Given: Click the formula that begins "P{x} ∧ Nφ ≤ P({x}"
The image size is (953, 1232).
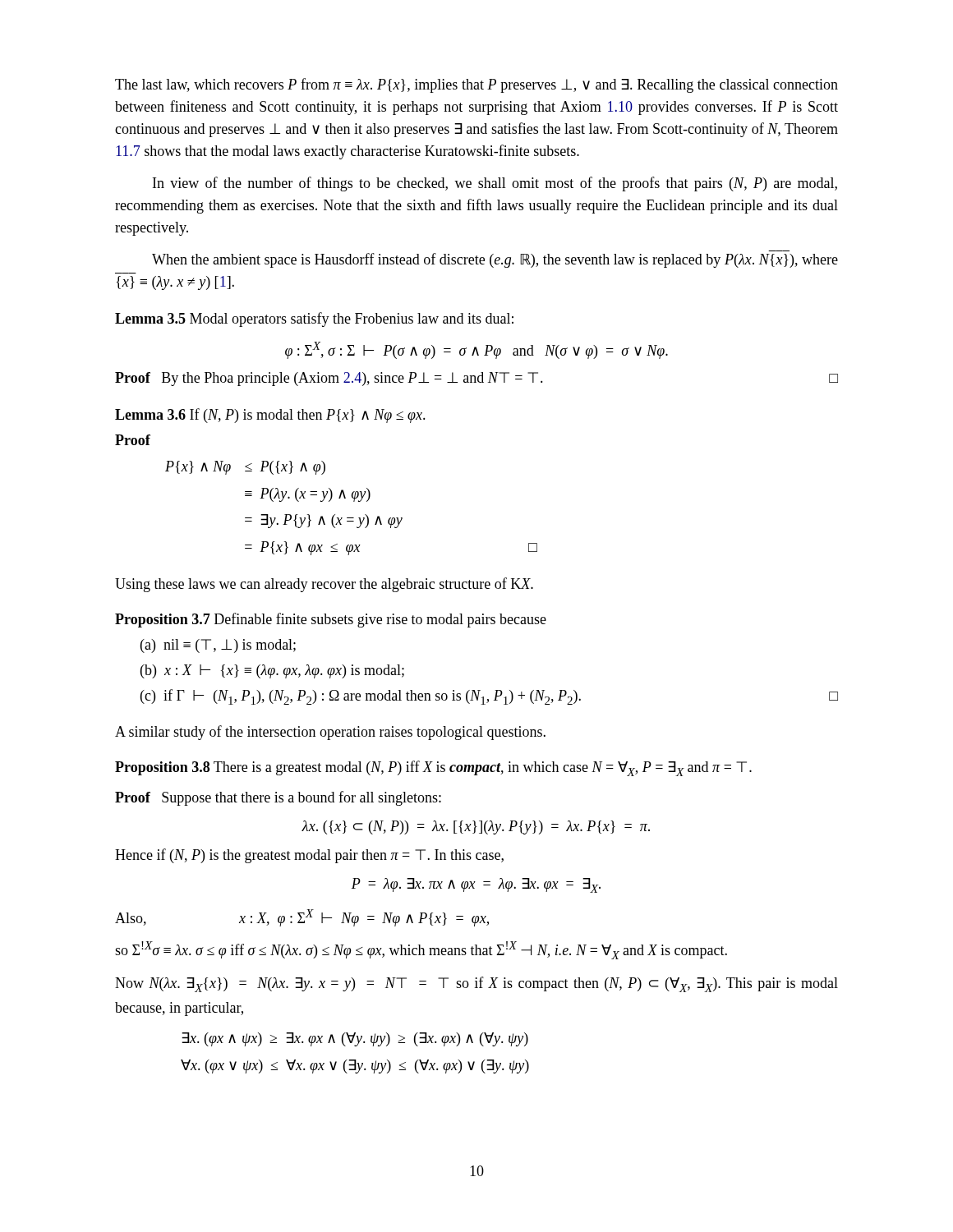Looking at the screenshot, I should (351, 507).
